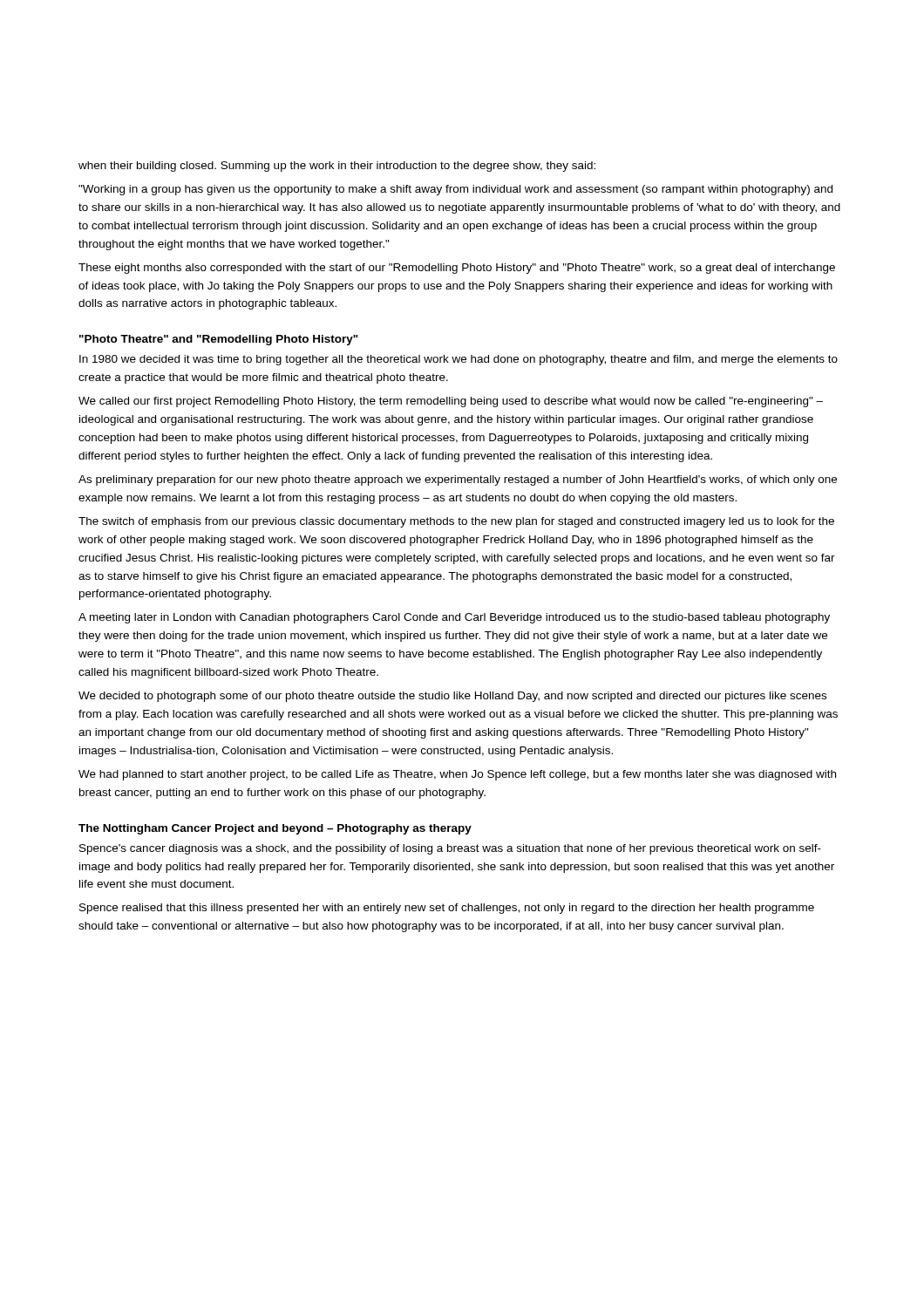Locate the region starting "In 1980 we decided it was"
This screenshot has width=924, height=1308.
click(462, 576)
